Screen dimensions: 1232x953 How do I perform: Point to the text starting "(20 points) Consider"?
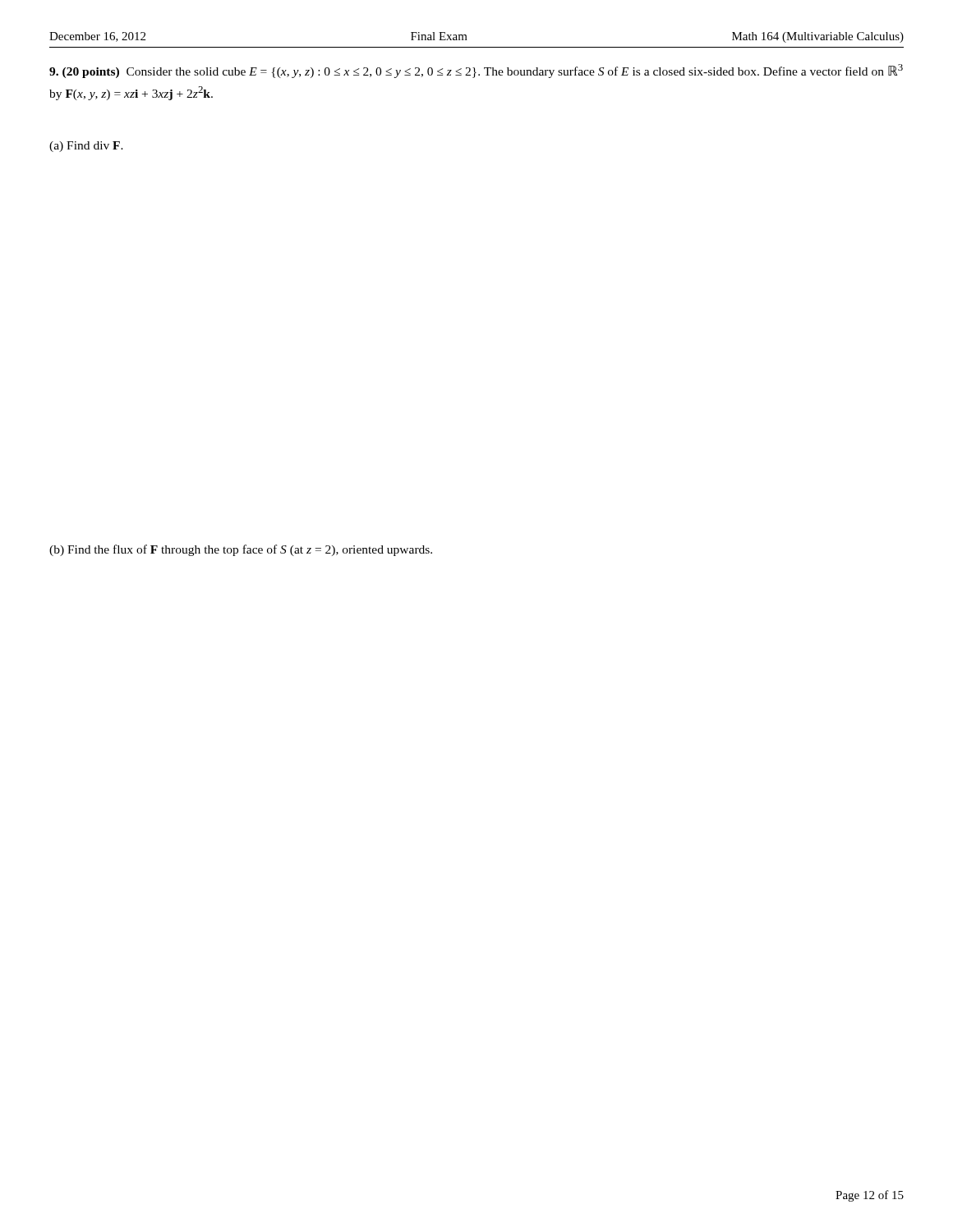[476, 81]
